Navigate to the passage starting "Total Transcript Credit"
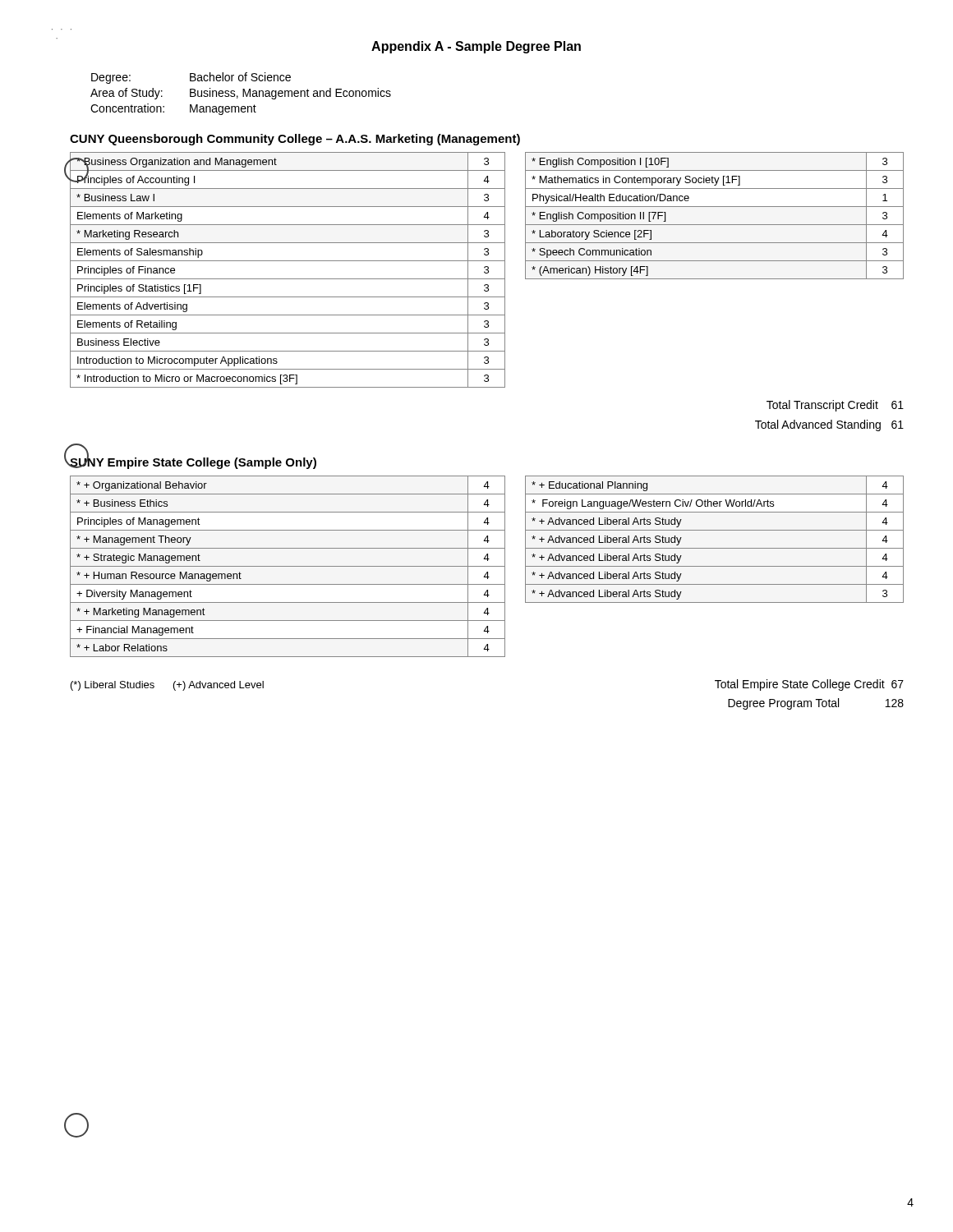The image size is (953, 1232). pos(829,415)
